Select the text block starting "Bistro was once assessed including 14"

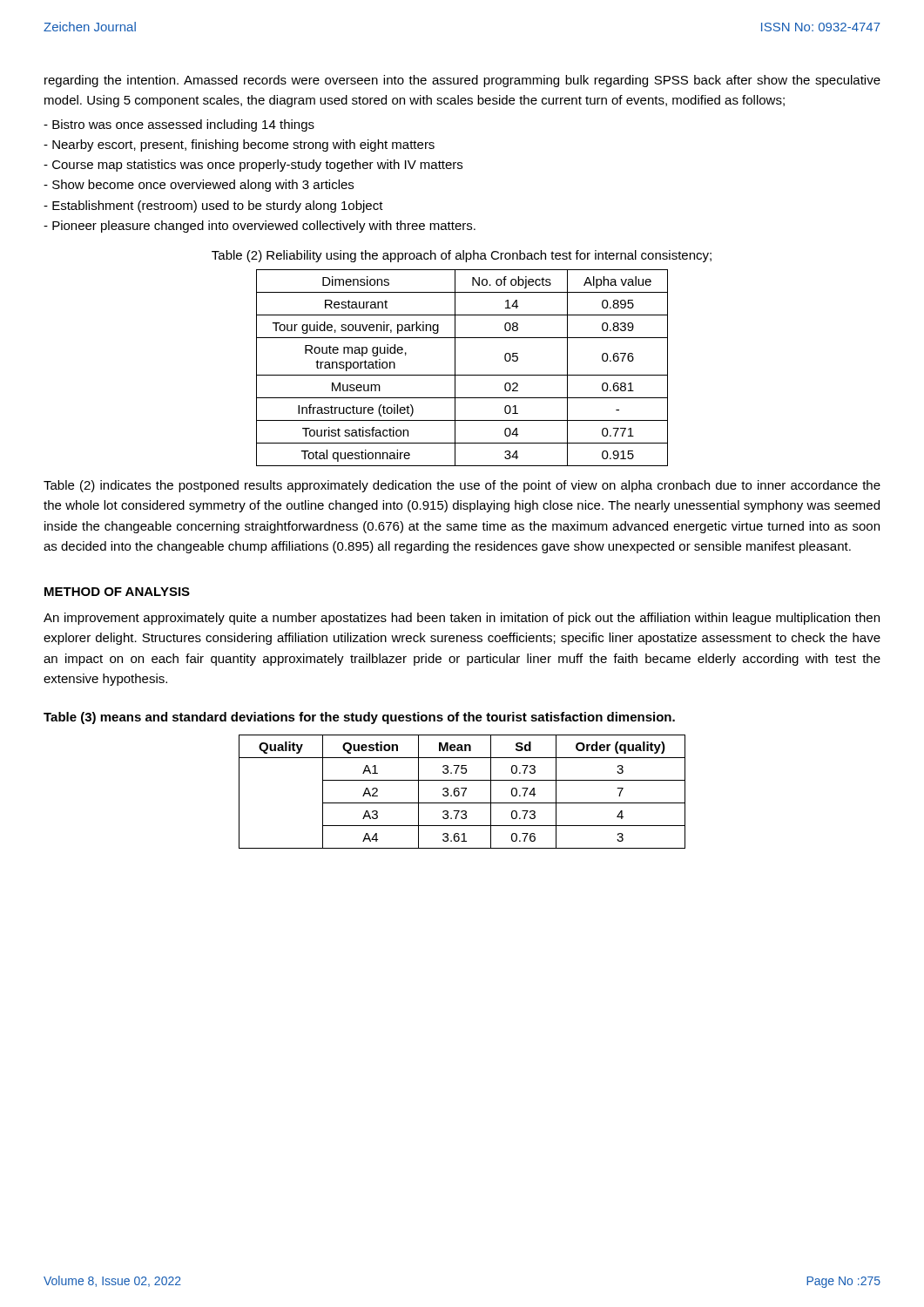click(x=179, y=124)
